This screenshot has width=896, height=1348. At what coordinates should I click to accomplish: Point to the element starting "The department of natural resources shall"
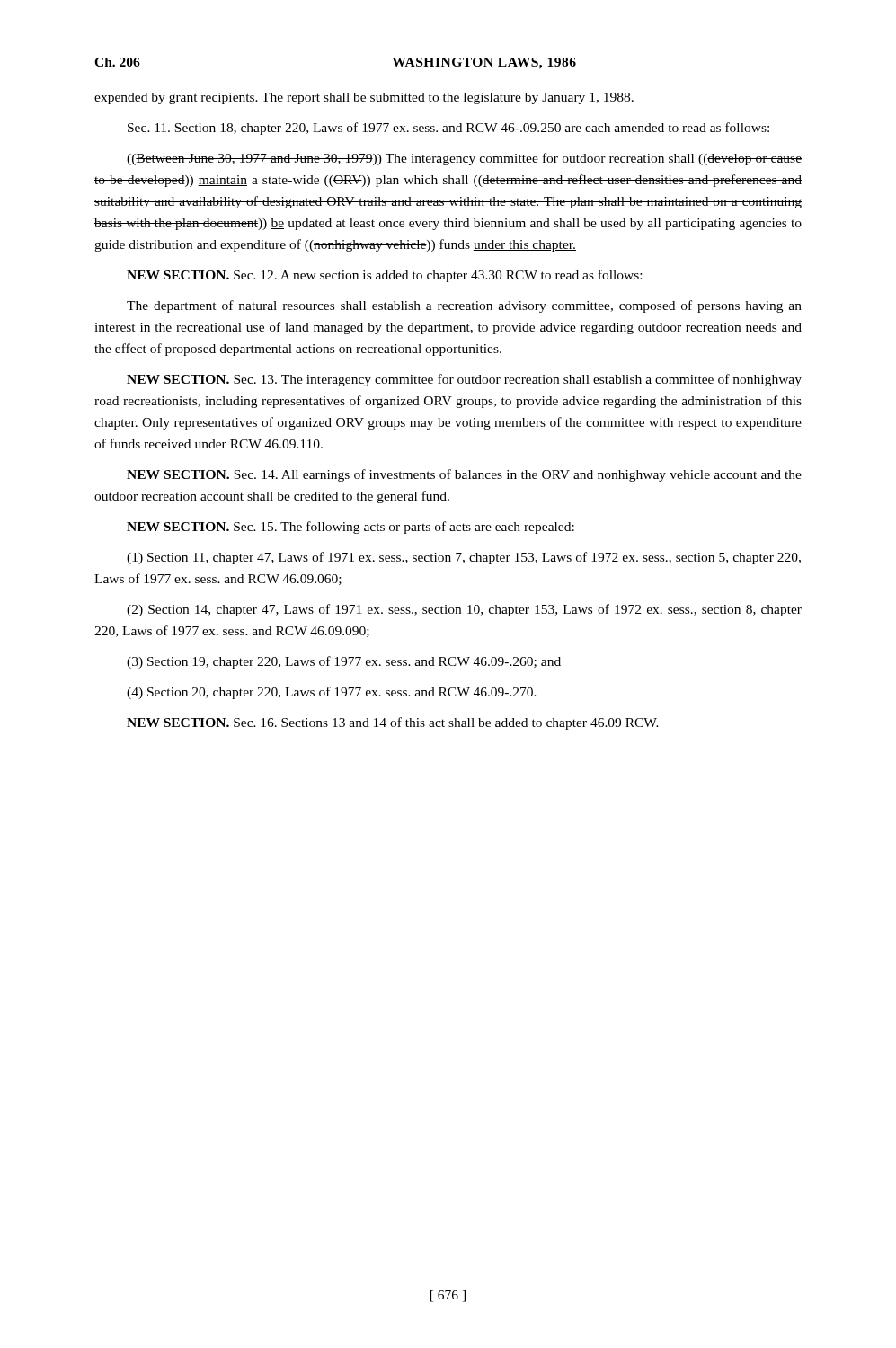click(448, 327)
